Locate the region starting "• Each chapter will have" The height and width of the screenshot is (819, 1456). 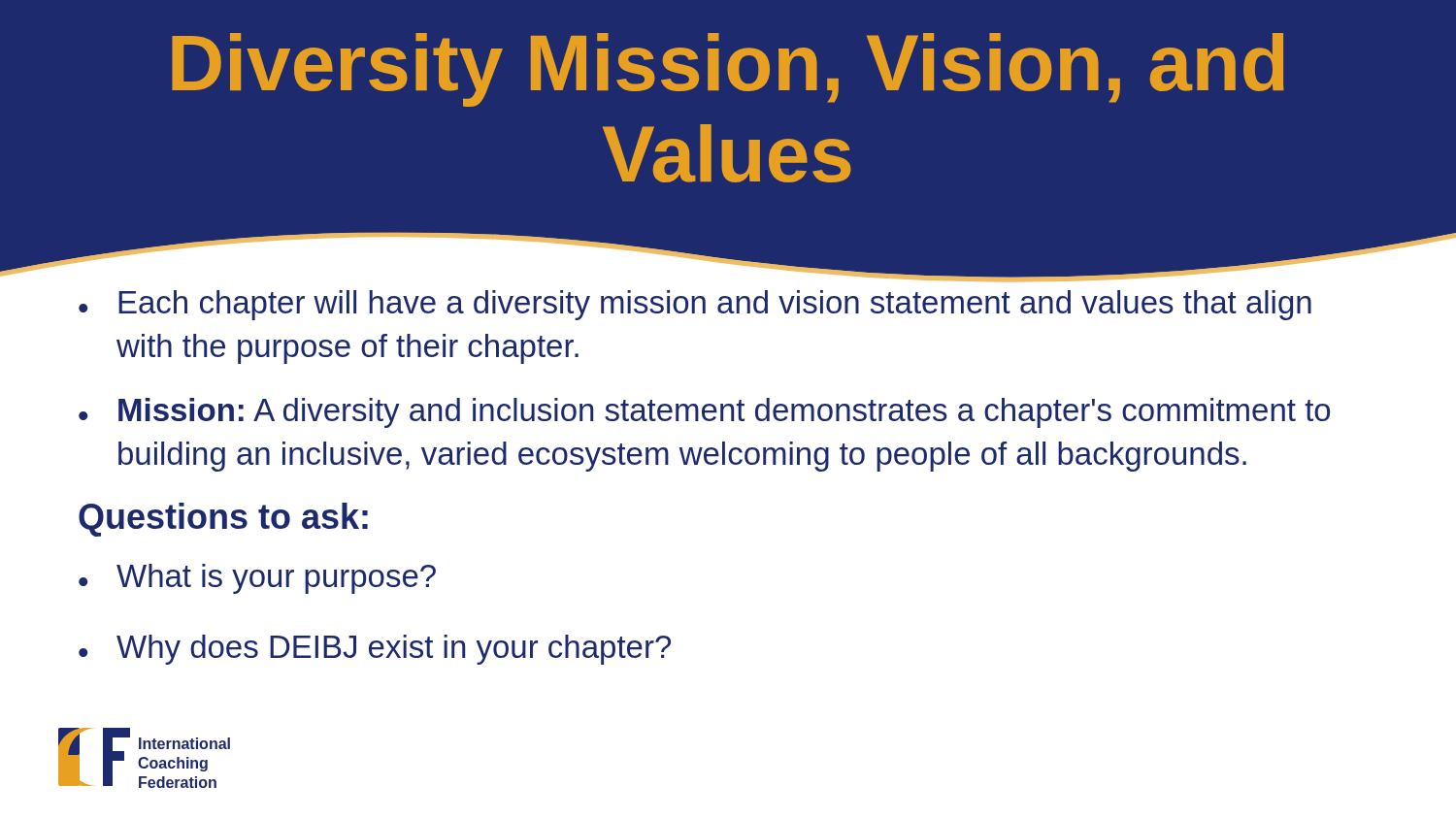coord(728,325)
